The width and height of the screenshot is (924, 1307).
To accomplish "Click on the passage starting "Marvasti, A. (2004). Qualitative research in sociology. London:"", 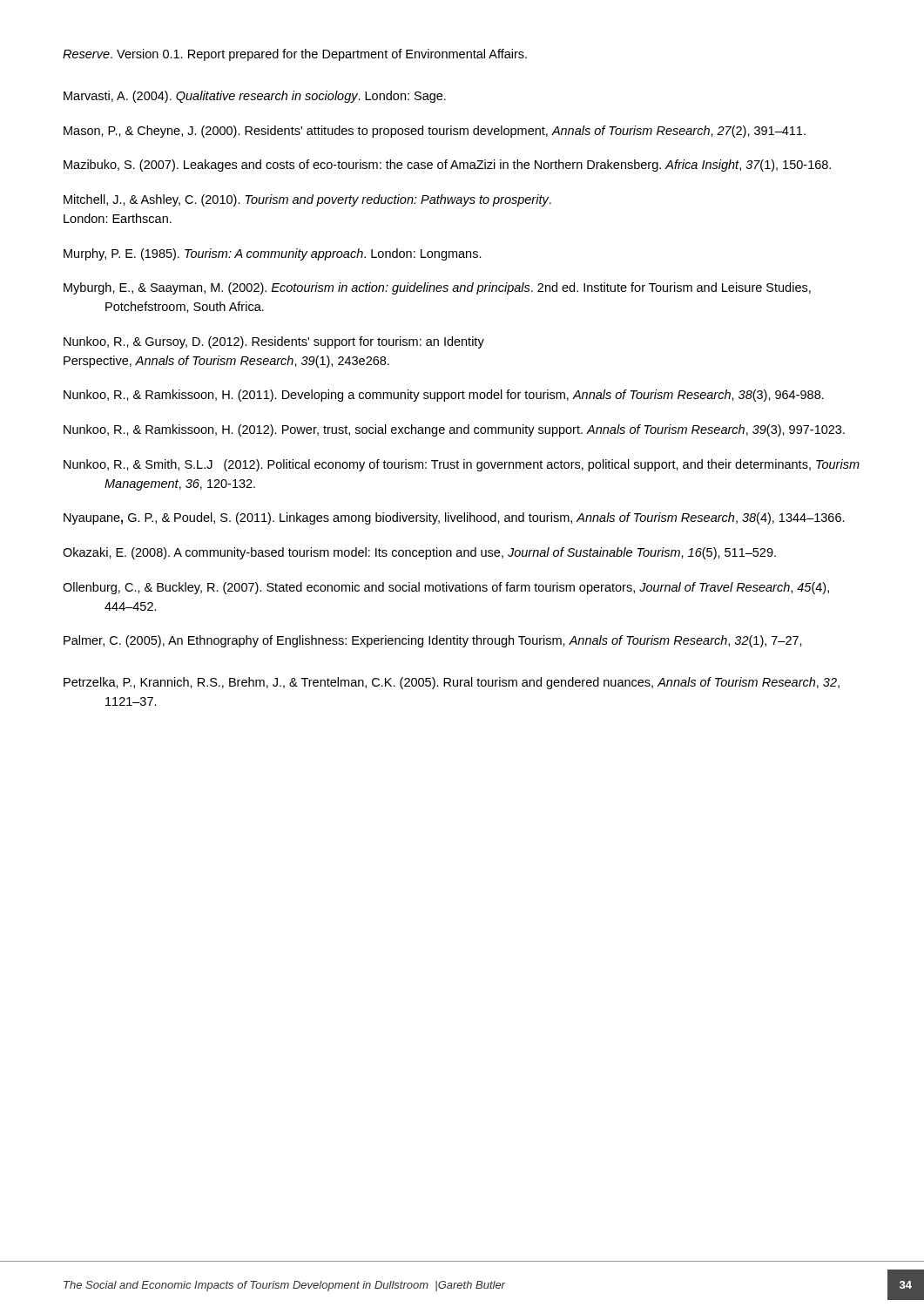I will pyautogui.click(x=255, y=96).
